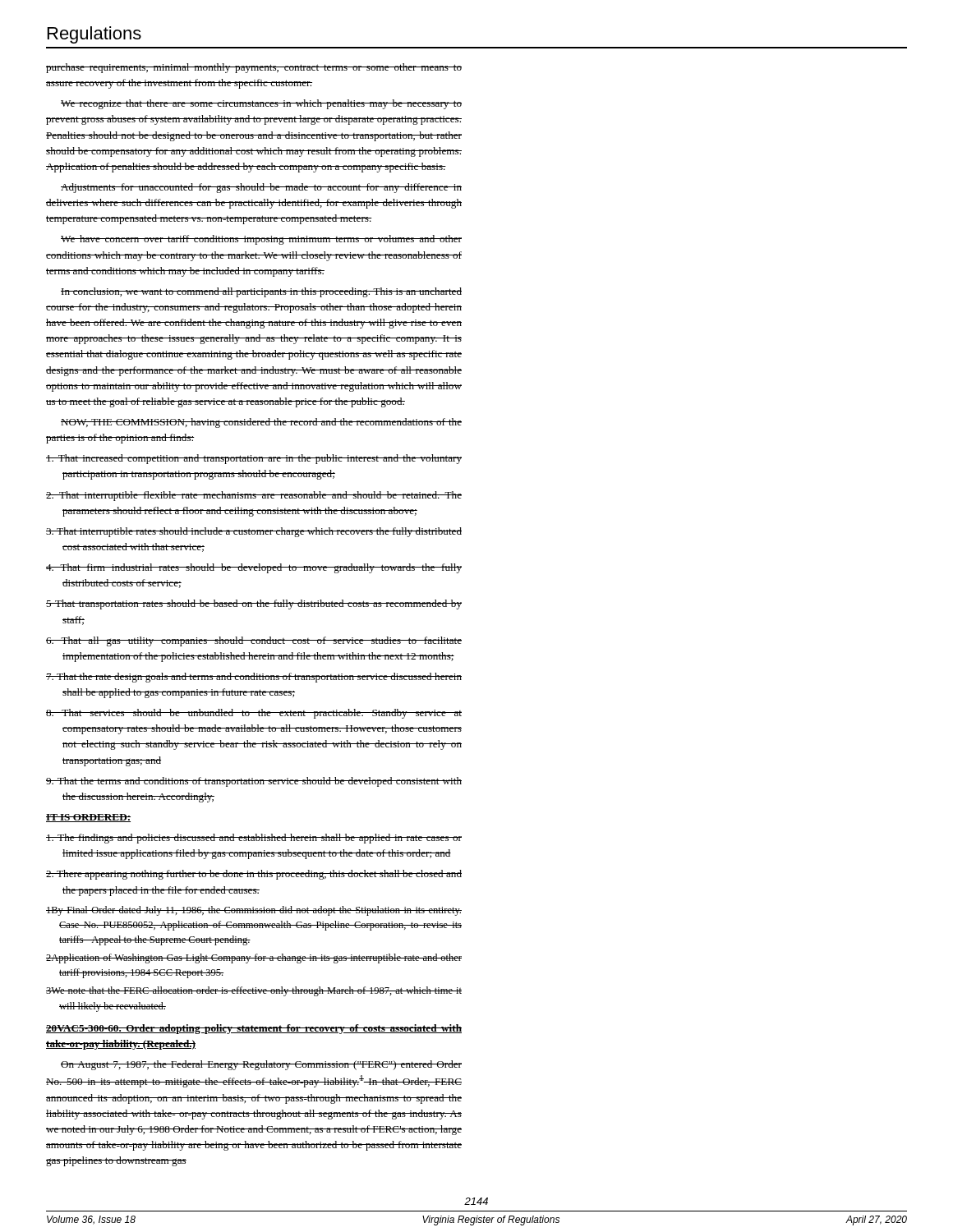Select the passage starting "We recognize that there are some"
The height and width of the screenshot is (1232, 953).
click(254, 135)
